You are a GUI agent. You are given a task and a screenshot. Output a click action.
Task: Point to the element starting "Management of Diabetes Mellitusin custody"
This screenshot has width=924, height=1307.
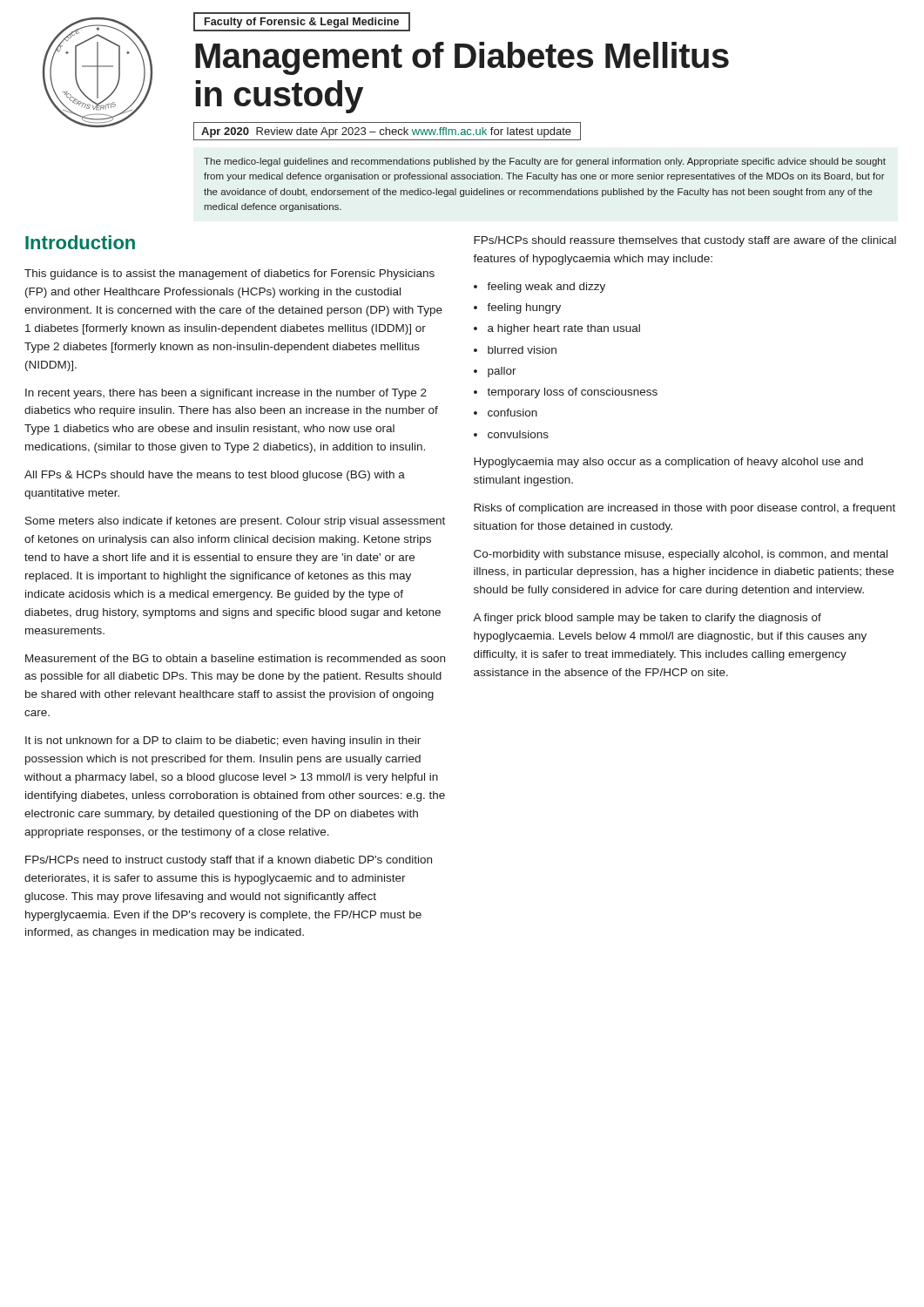point(461,75)
